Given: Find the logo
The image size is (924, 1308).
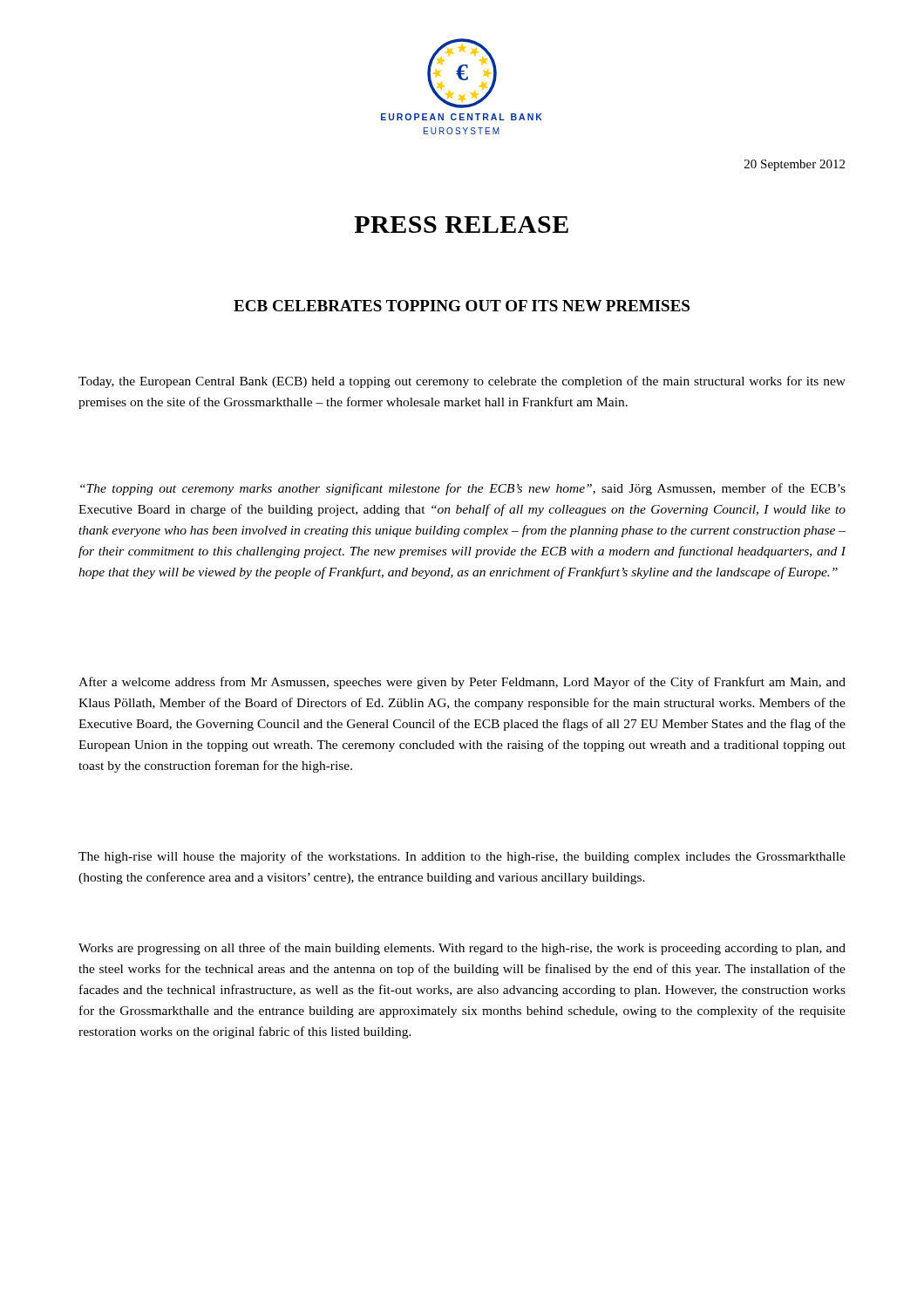Looking at the screenshot, I should pos(462,90).
